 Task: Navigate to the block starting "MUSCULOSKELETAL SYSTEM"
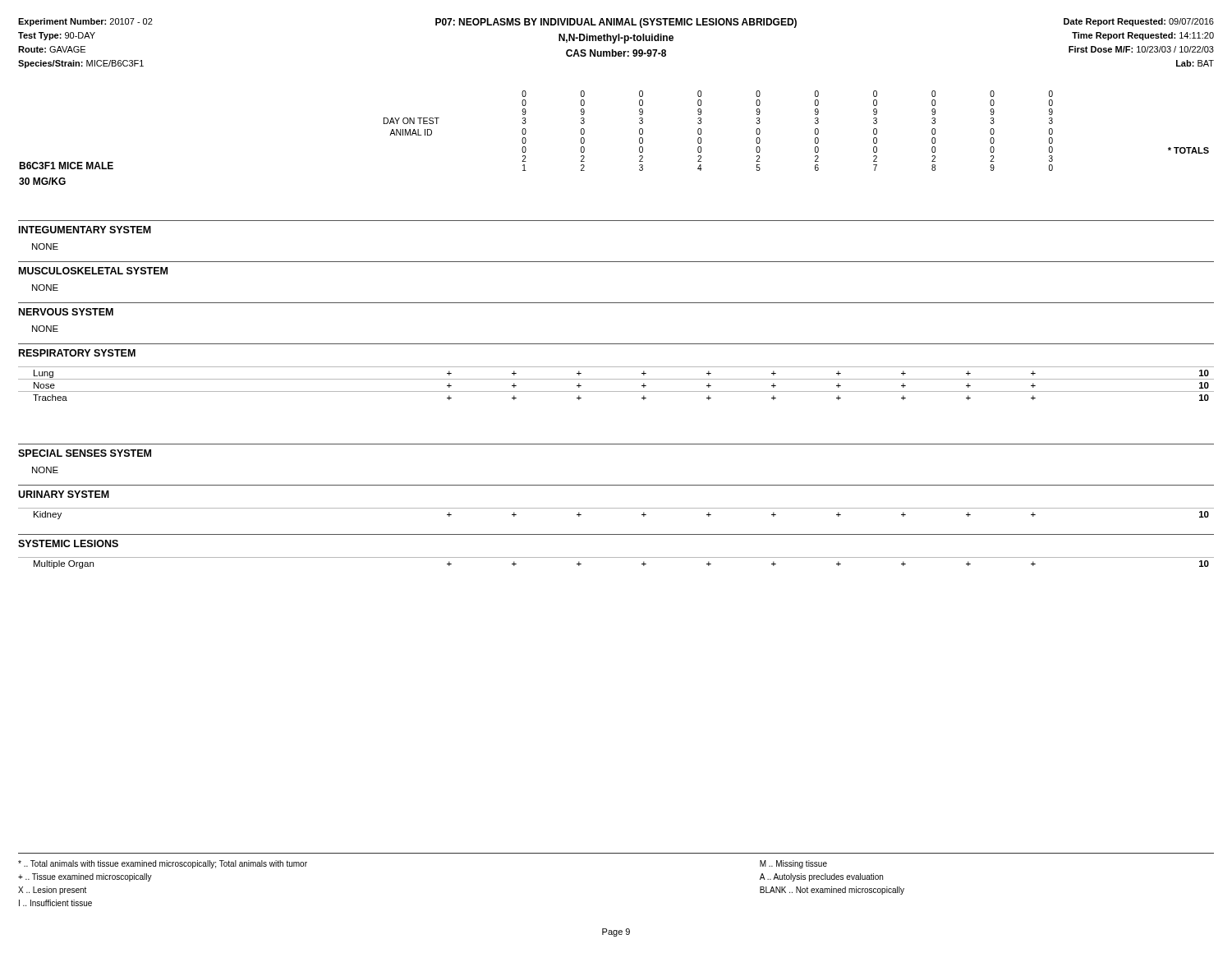click(x=93, y=271)
